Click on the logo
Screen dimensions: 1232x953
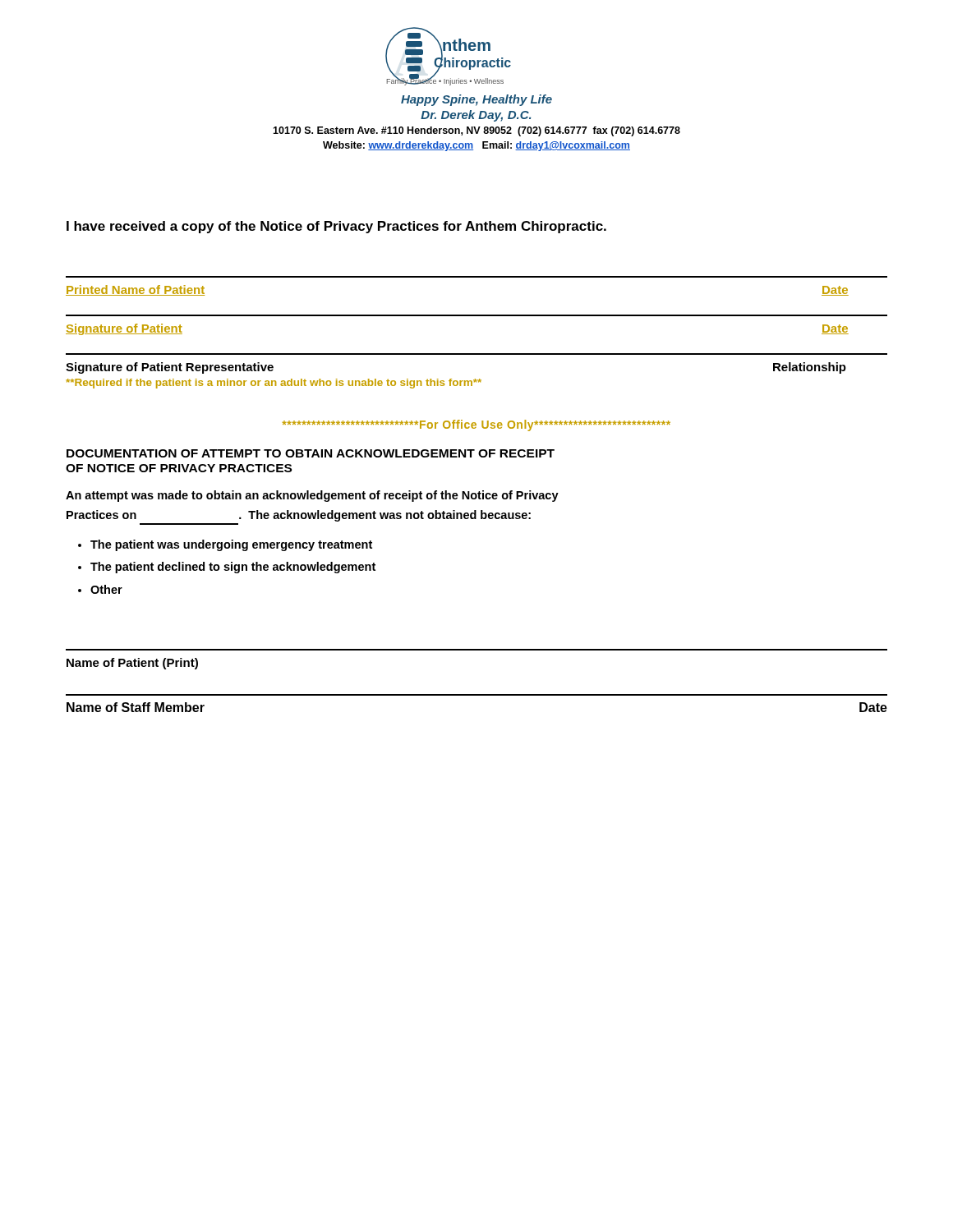[x=476, y=89]
